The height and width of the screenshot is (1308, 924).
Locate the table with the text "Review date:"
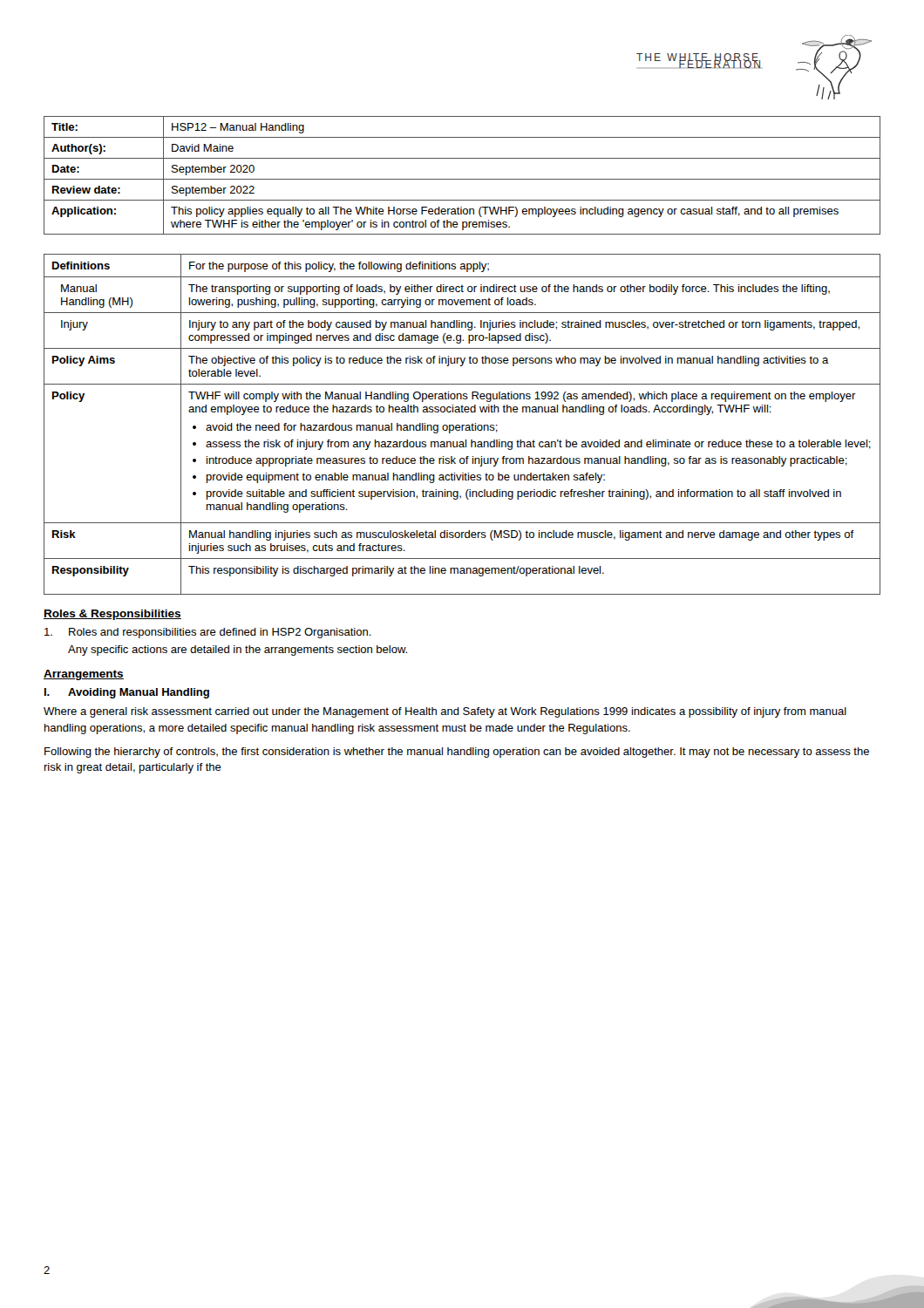[462, 175]
